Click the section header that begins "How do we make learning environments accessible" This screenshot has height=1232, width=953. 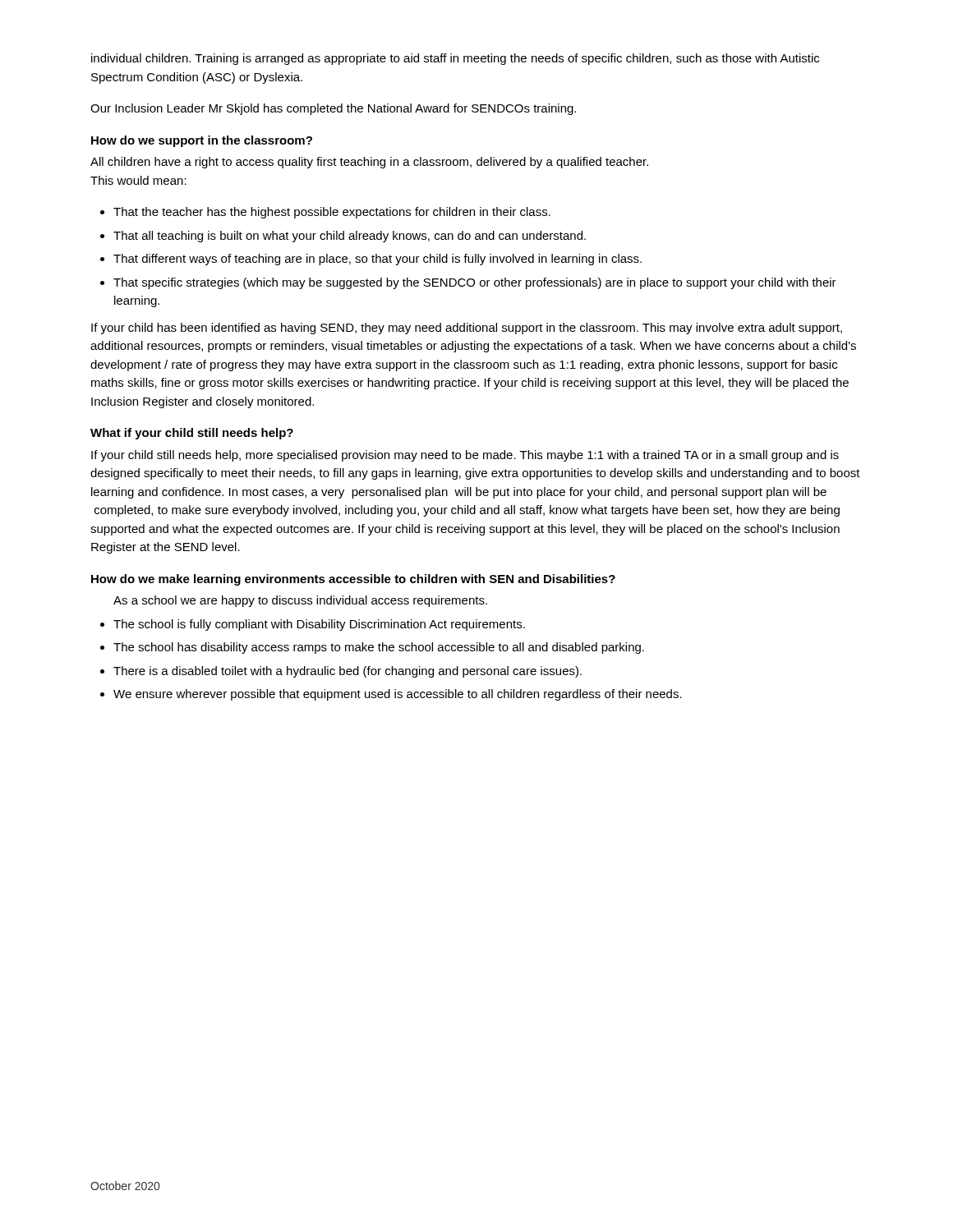pos(353,578)
